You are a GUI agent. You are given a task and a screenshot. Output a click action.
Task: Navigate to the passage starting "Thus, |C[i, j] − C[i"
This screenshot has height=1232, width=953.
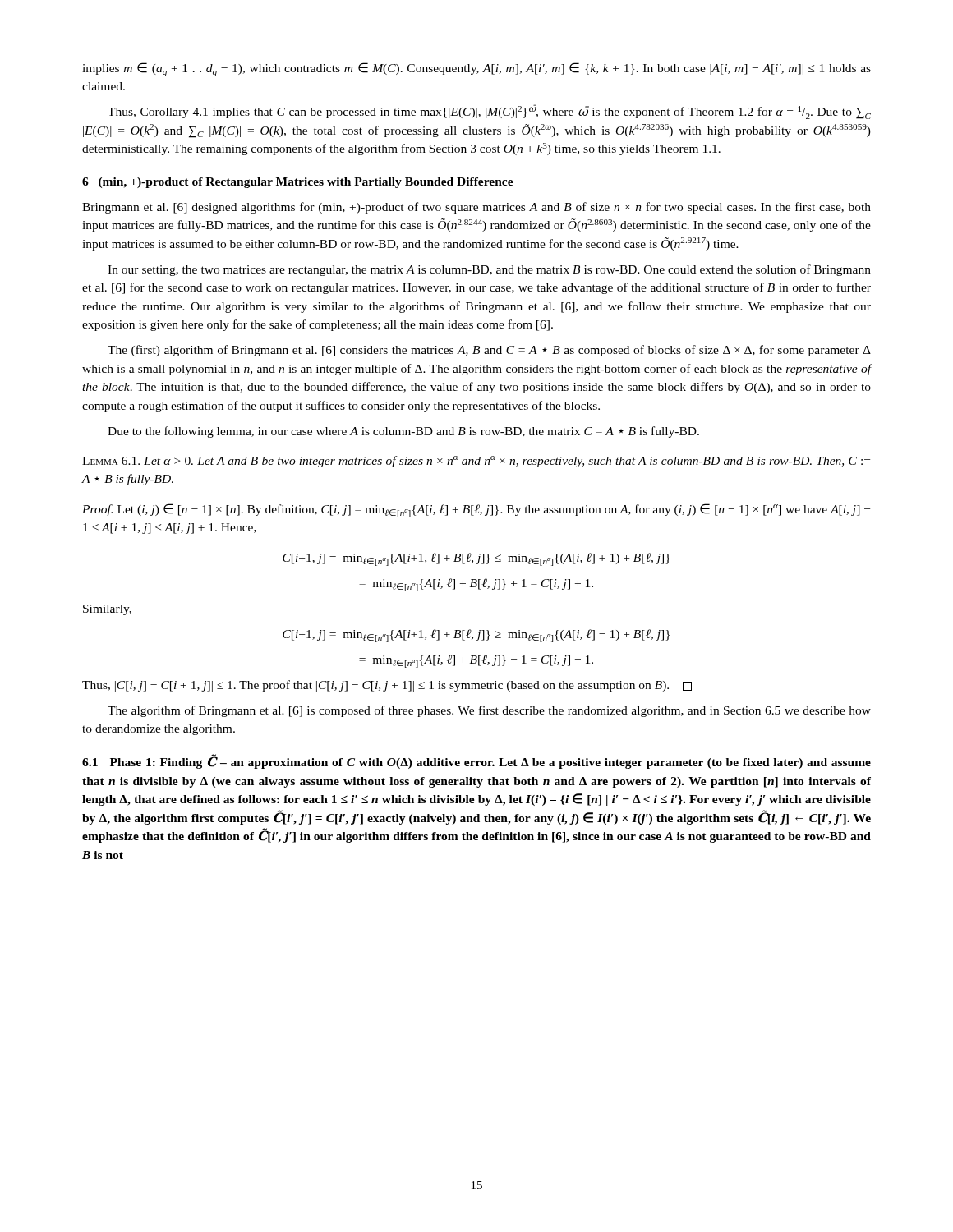476,685
